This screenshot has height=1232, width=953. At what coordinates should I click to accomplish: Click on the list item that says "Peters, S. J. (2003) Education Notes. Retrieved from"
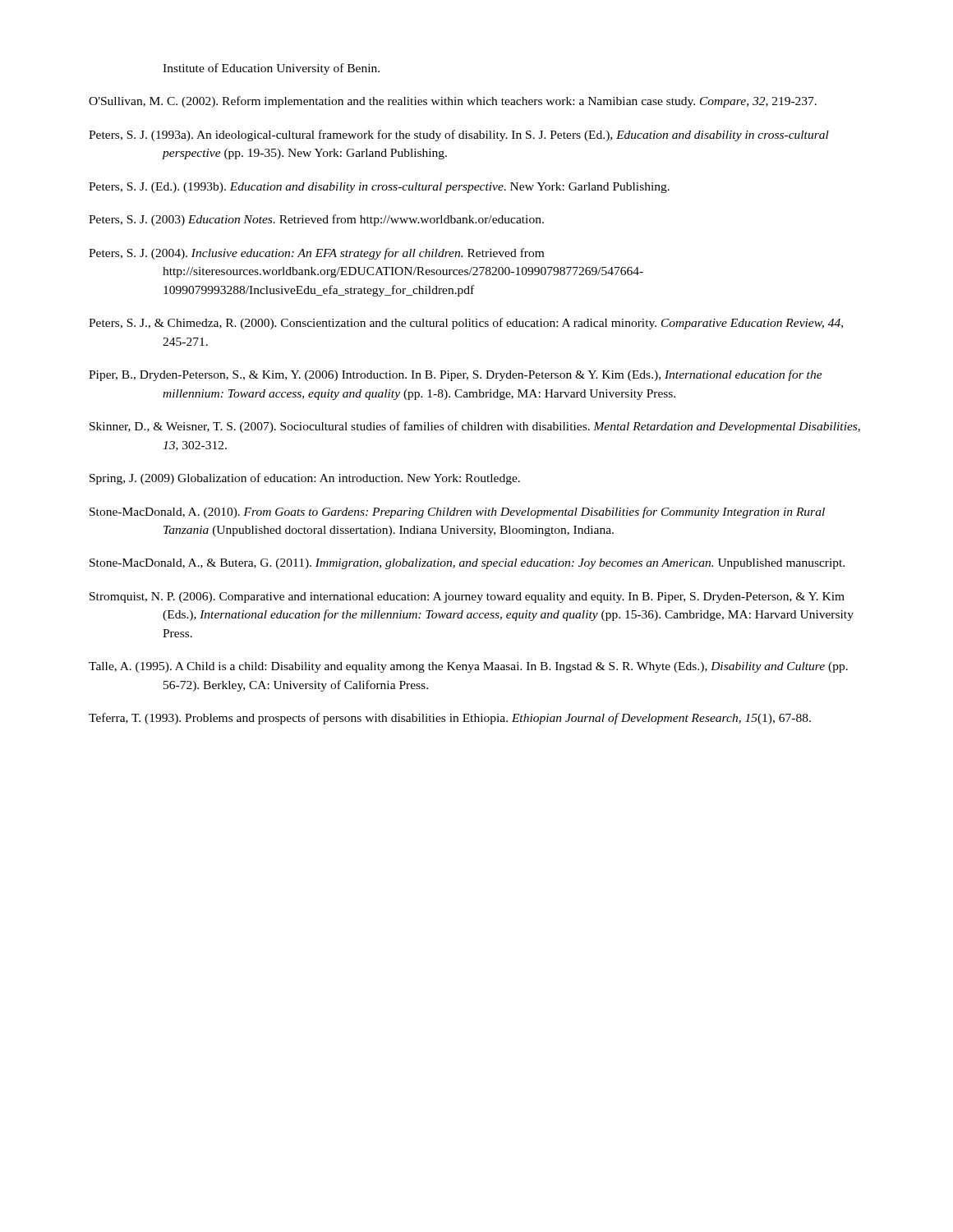317,219
